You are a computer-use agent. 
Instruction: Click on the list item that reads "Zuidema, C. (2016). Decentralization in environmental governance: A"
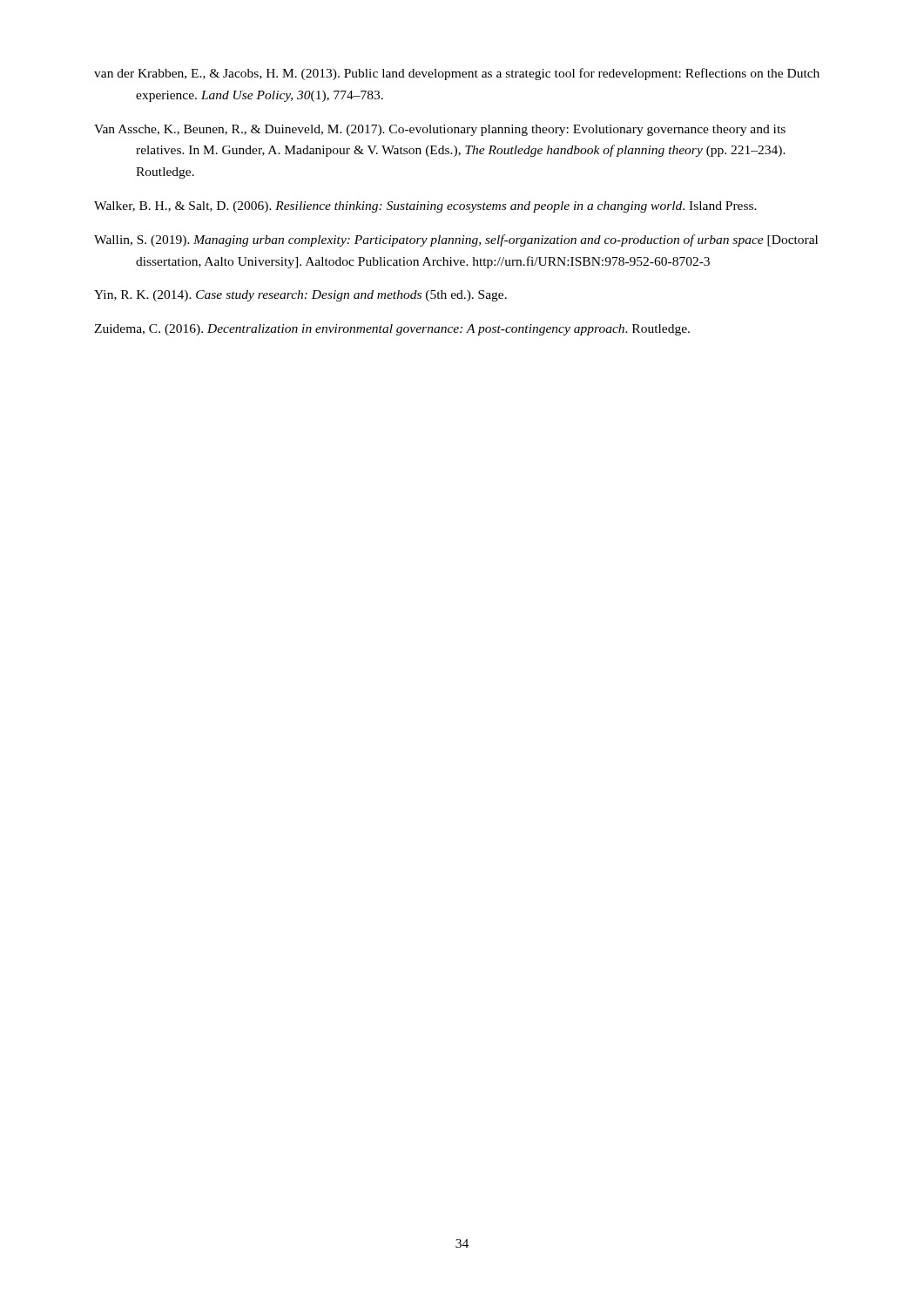coord(392,328)
